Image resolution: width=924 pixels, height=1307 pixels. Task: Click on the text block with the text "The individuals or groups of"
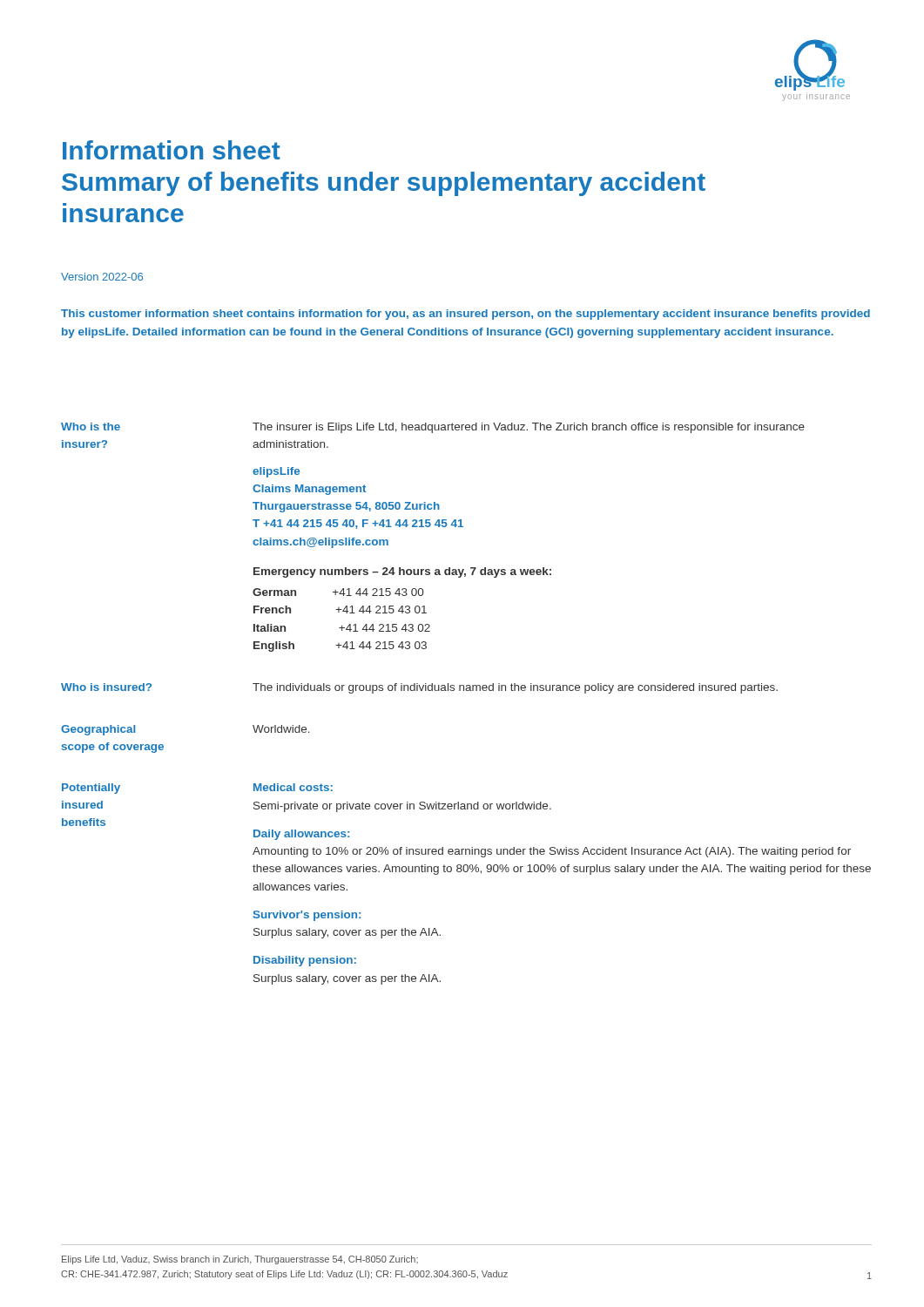(x=516, y=687)
